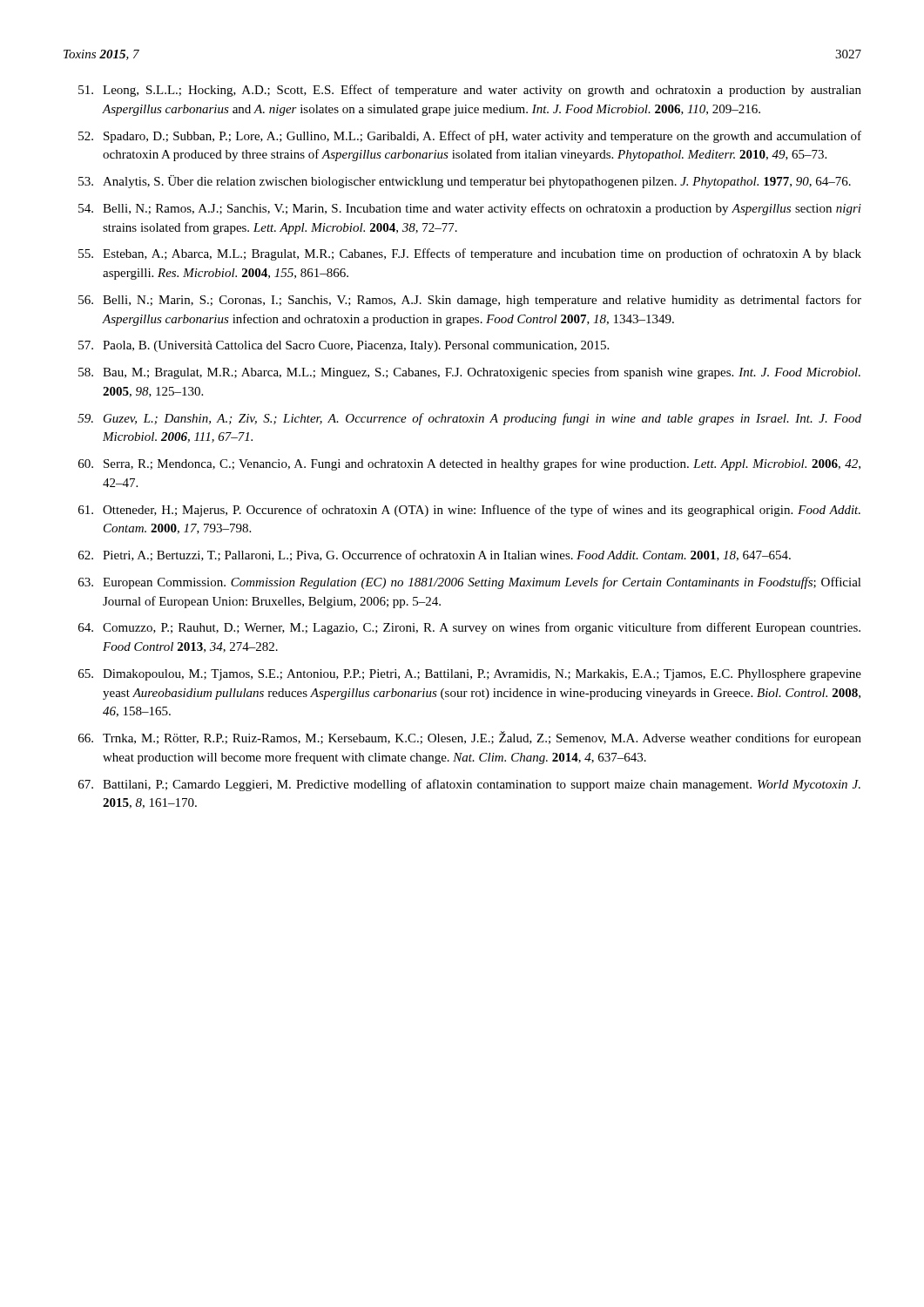Click on the list item with the text "66. Trnka, M.; Rötter, R.P.; Ruiz-Ramos,"
Screen dimensions: 1307x924
coord(462,748)
